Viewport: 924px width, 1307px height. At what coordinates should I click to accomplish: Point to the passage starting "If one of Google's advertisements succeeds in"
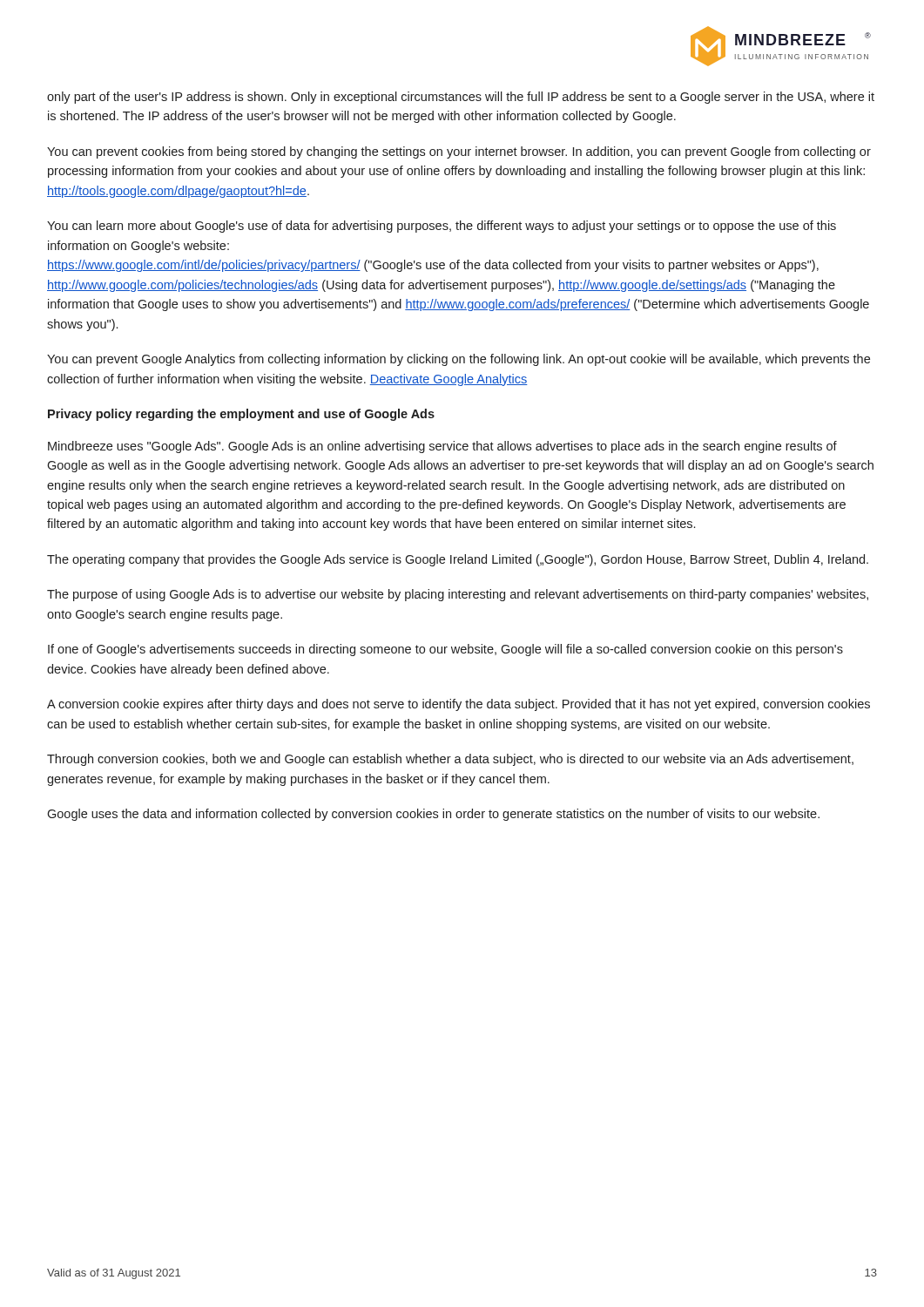click(x=445, y=659)
